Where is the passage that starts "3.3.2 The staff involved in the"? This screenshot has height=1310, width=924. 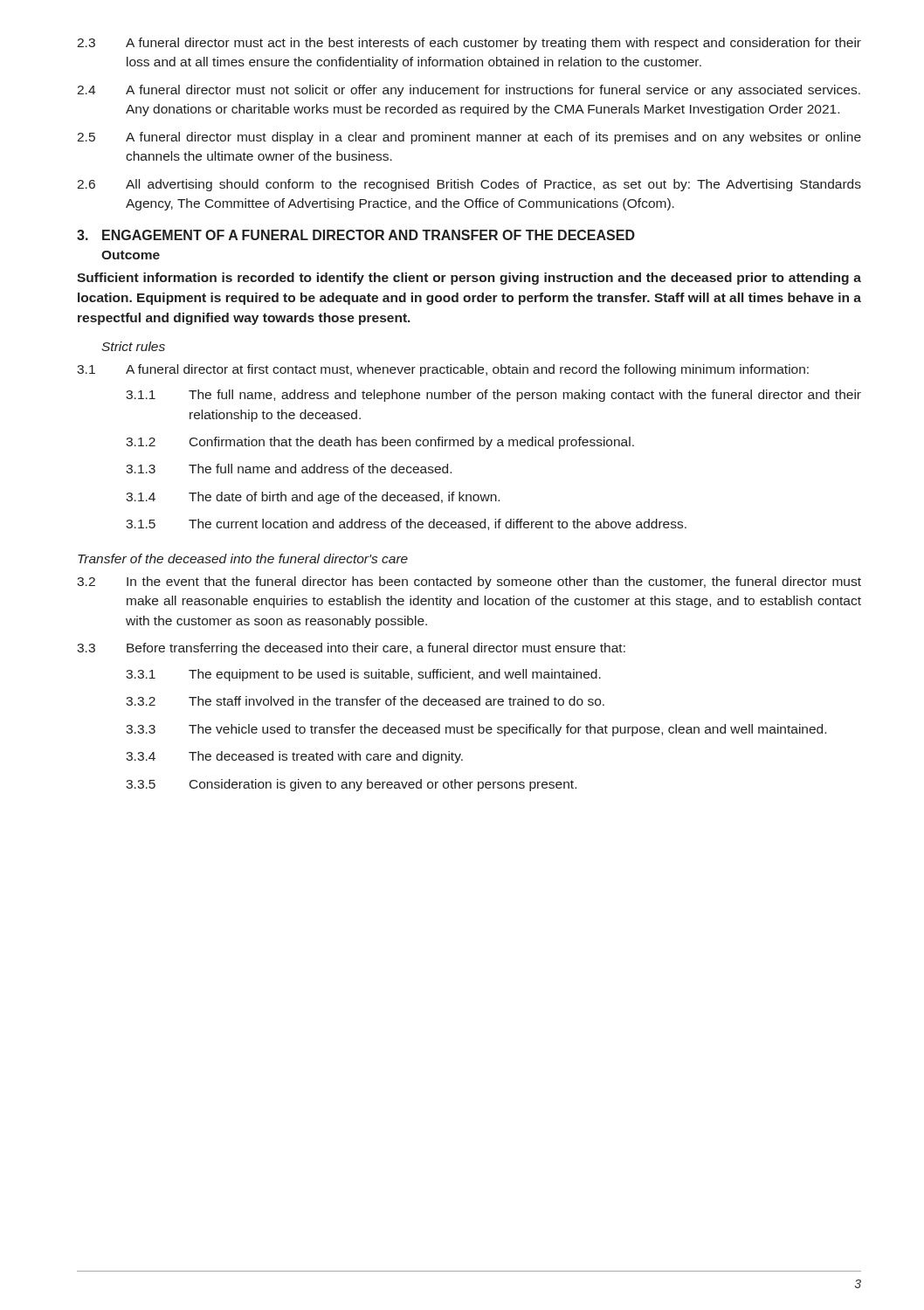point(493,702)
